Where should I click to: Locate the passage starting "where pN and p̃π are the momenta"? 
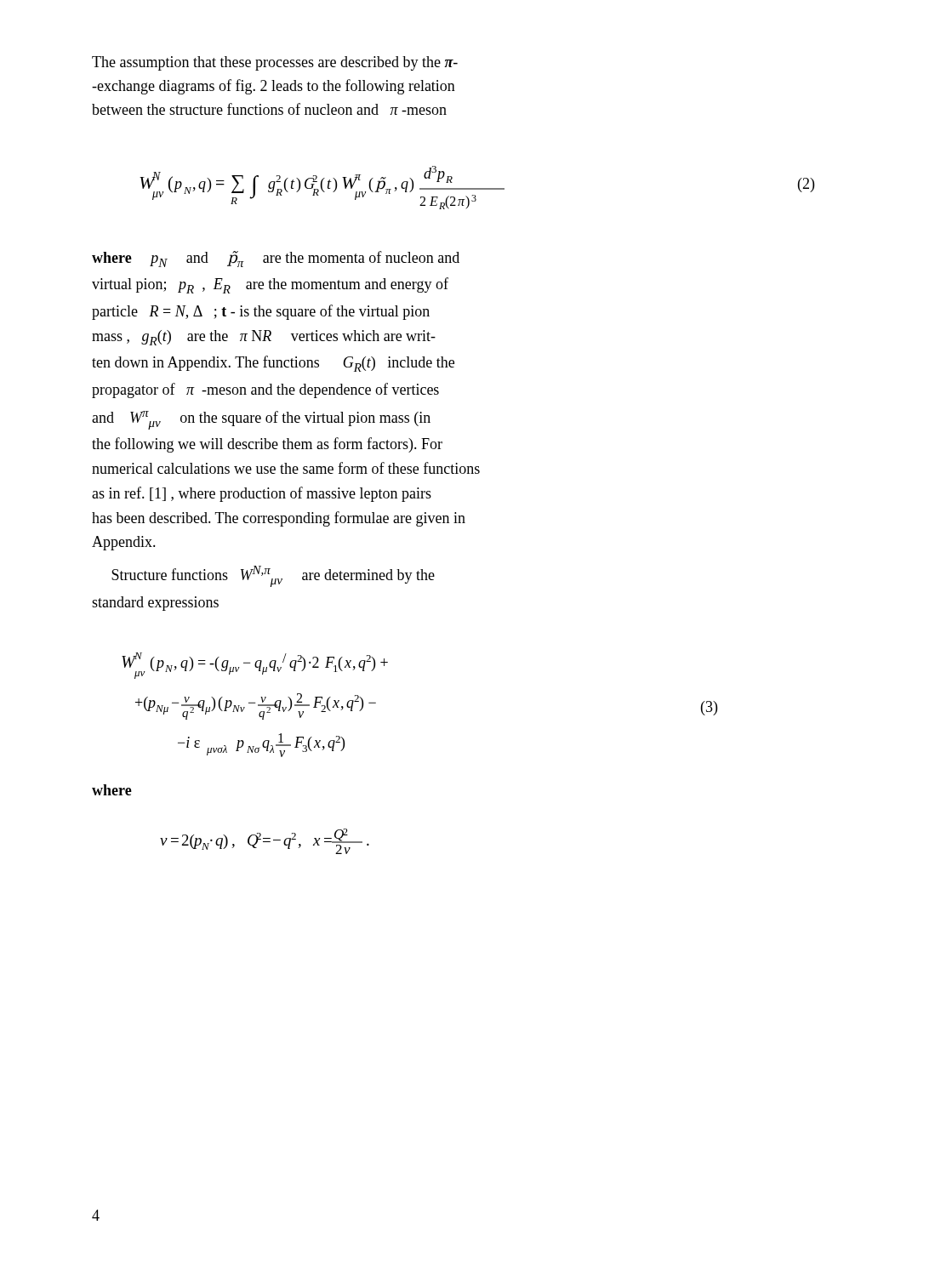click(x=286, y=400)
